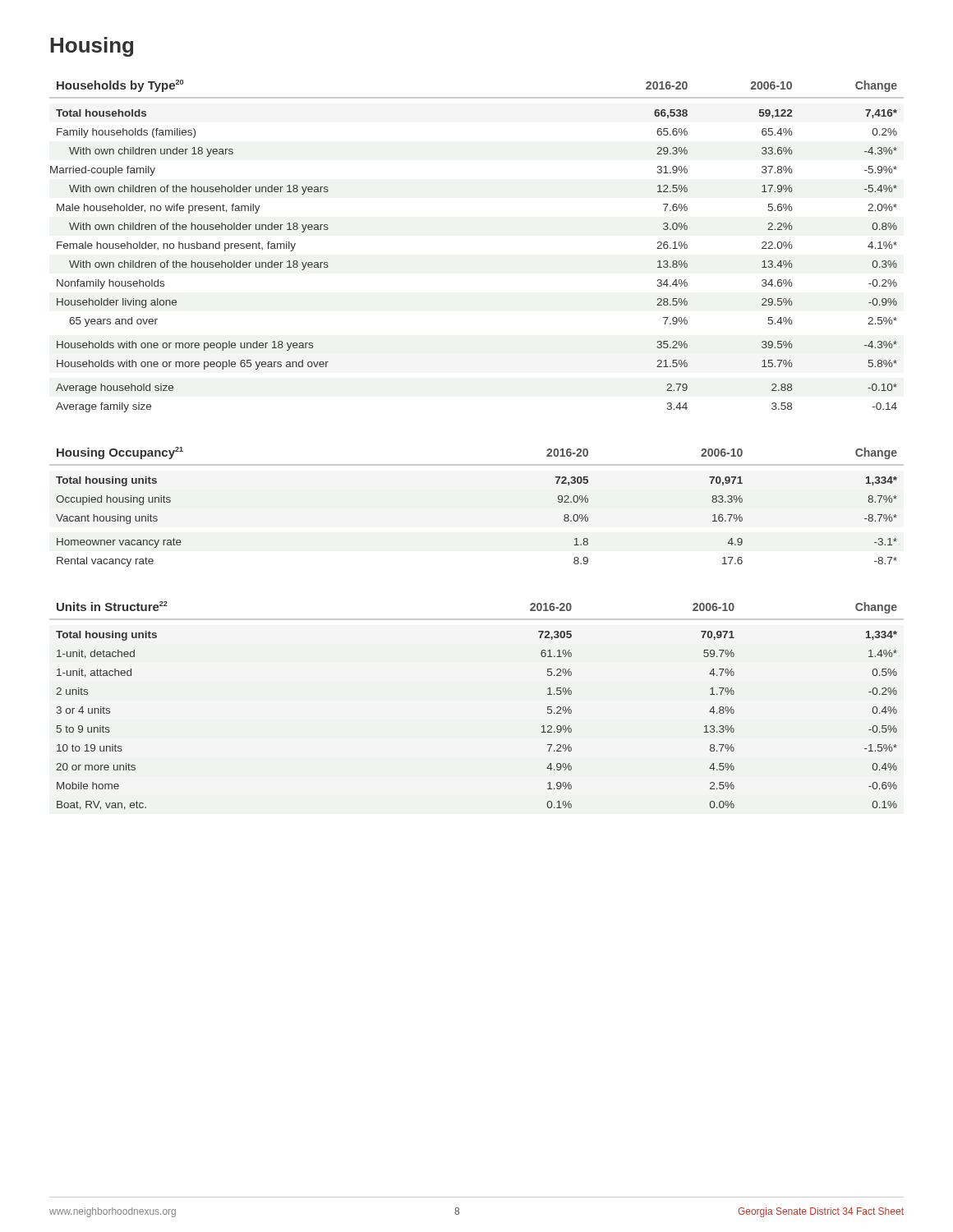Viewport: 953px width, 1232px height.
Task: Select the table that reads "1-unit, attached"
Action: point(476,704)
